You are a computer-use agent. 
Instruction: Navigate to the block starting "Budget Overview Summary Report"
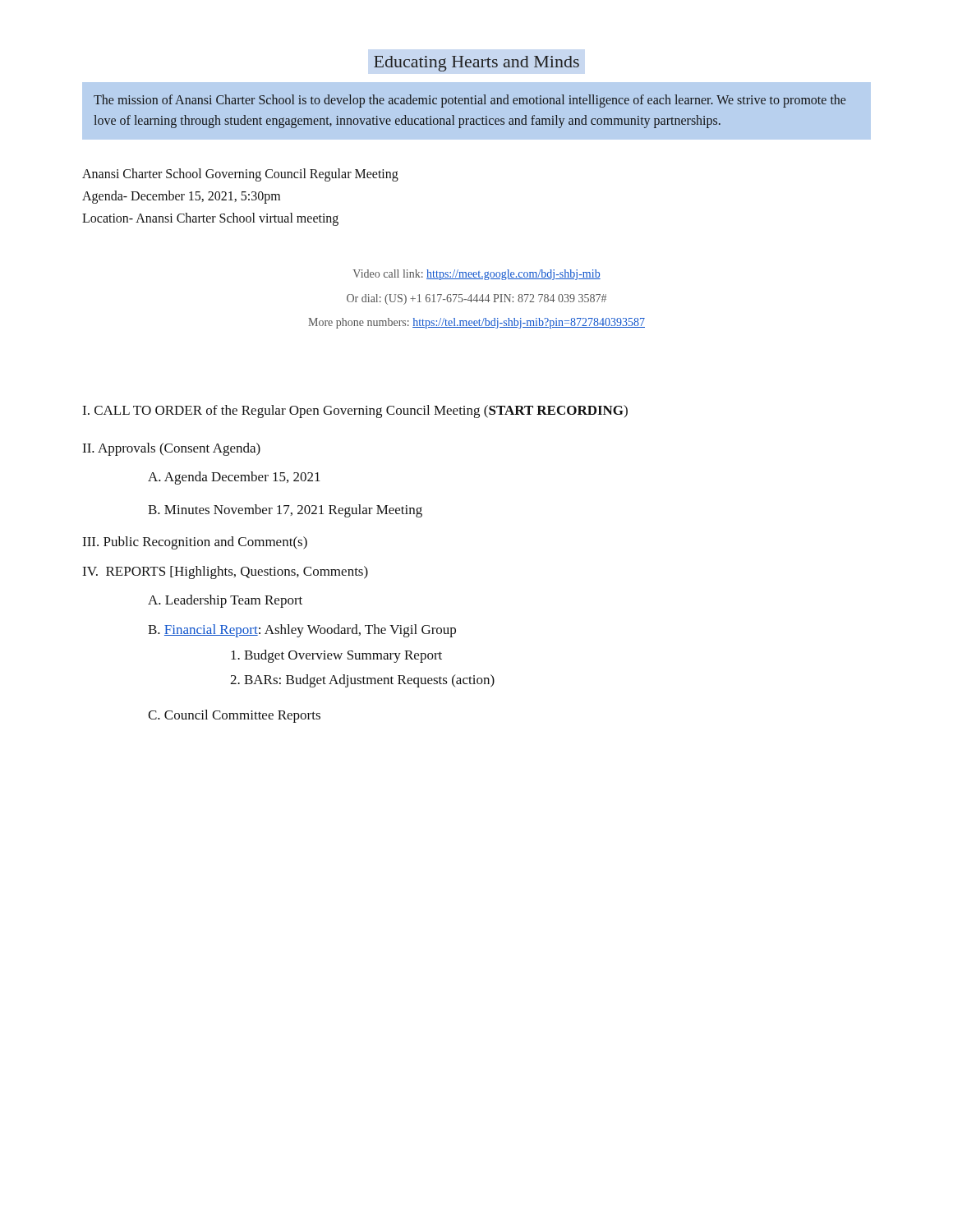336,655
